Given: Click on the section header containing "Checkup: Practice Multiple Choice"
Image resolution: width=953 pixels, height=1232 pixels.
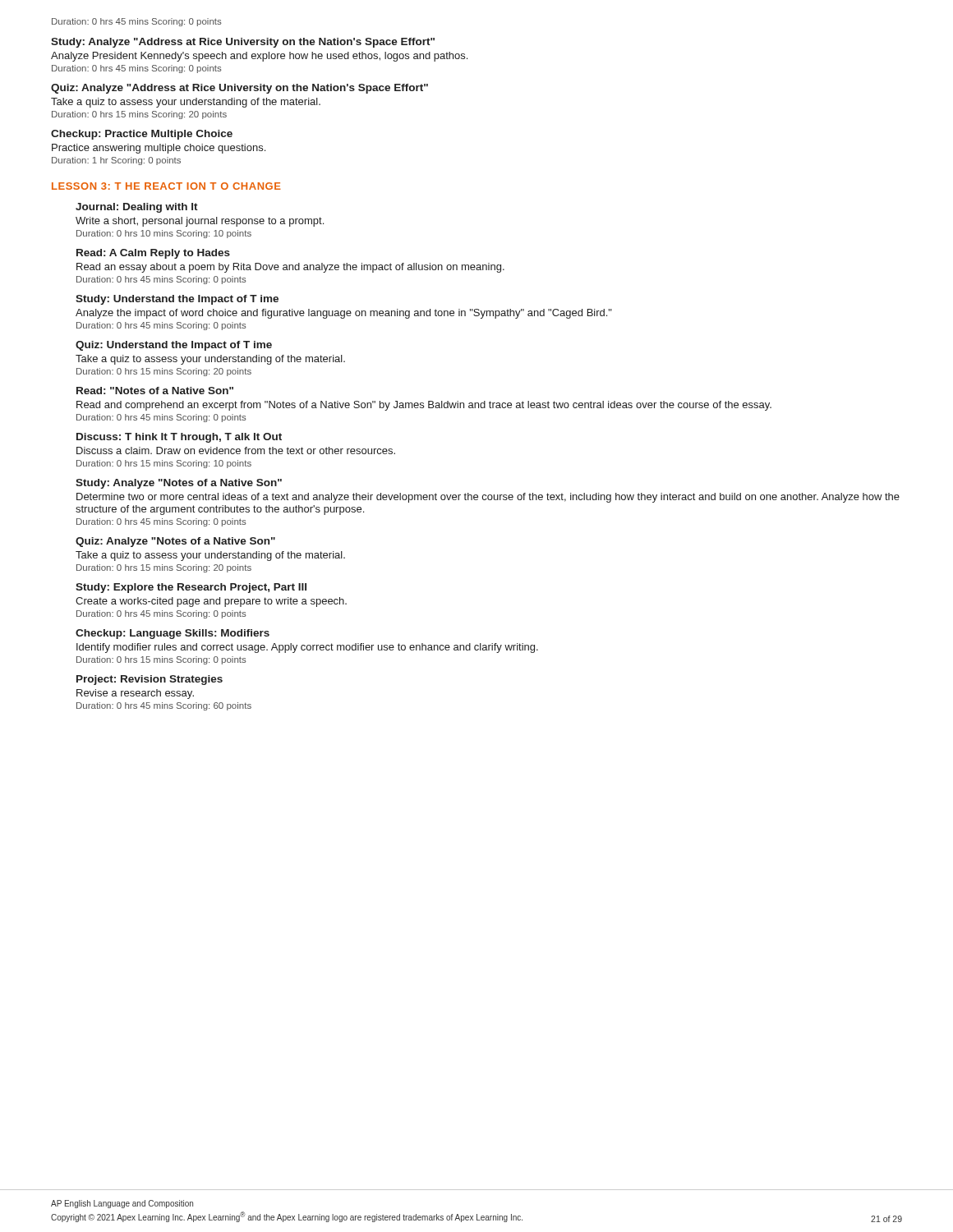Looking at the screenshot, I should pyautogui.click(x=142, y=135).
